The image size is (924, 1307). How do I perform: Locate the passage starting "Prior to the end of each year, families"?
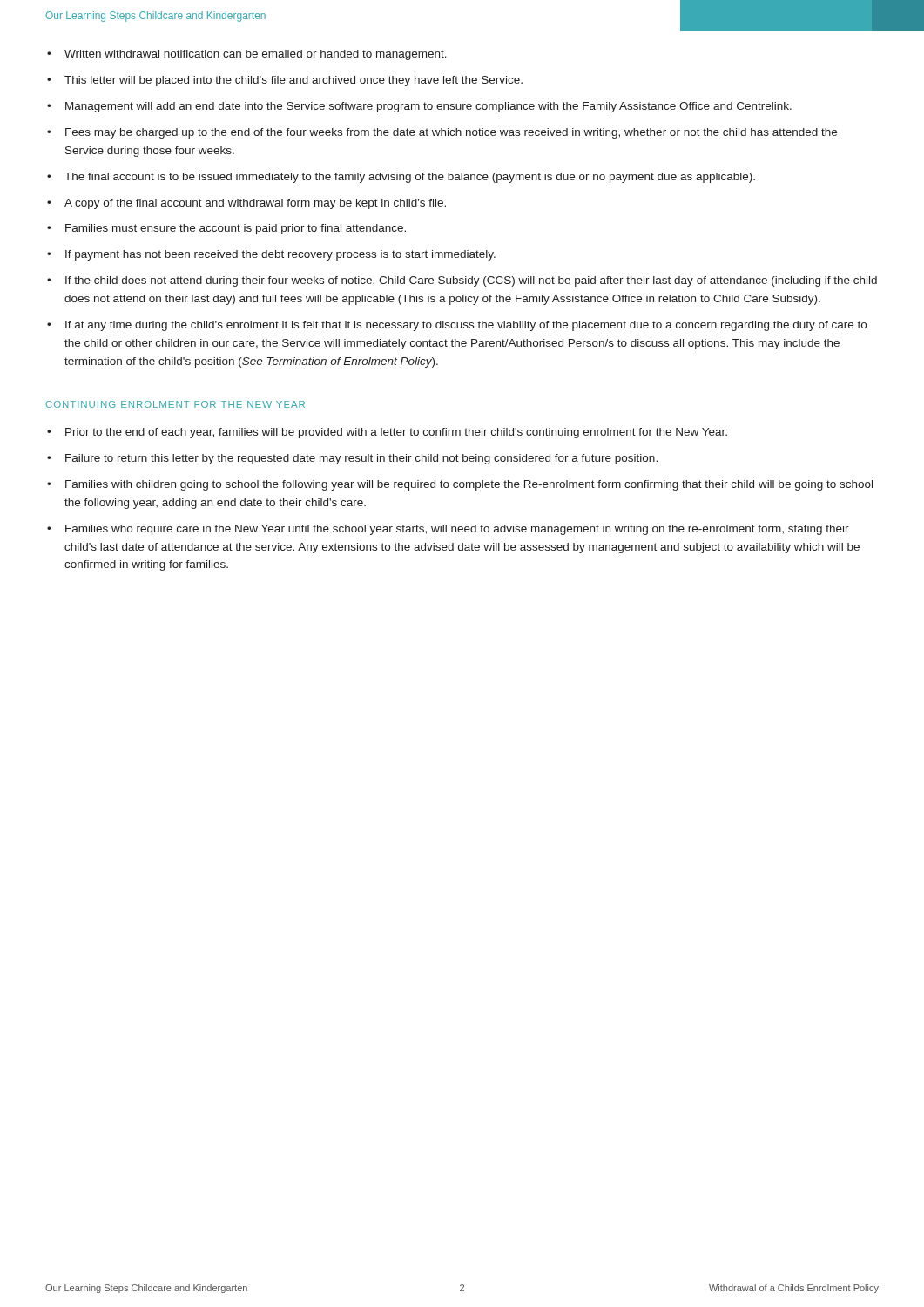462,432
